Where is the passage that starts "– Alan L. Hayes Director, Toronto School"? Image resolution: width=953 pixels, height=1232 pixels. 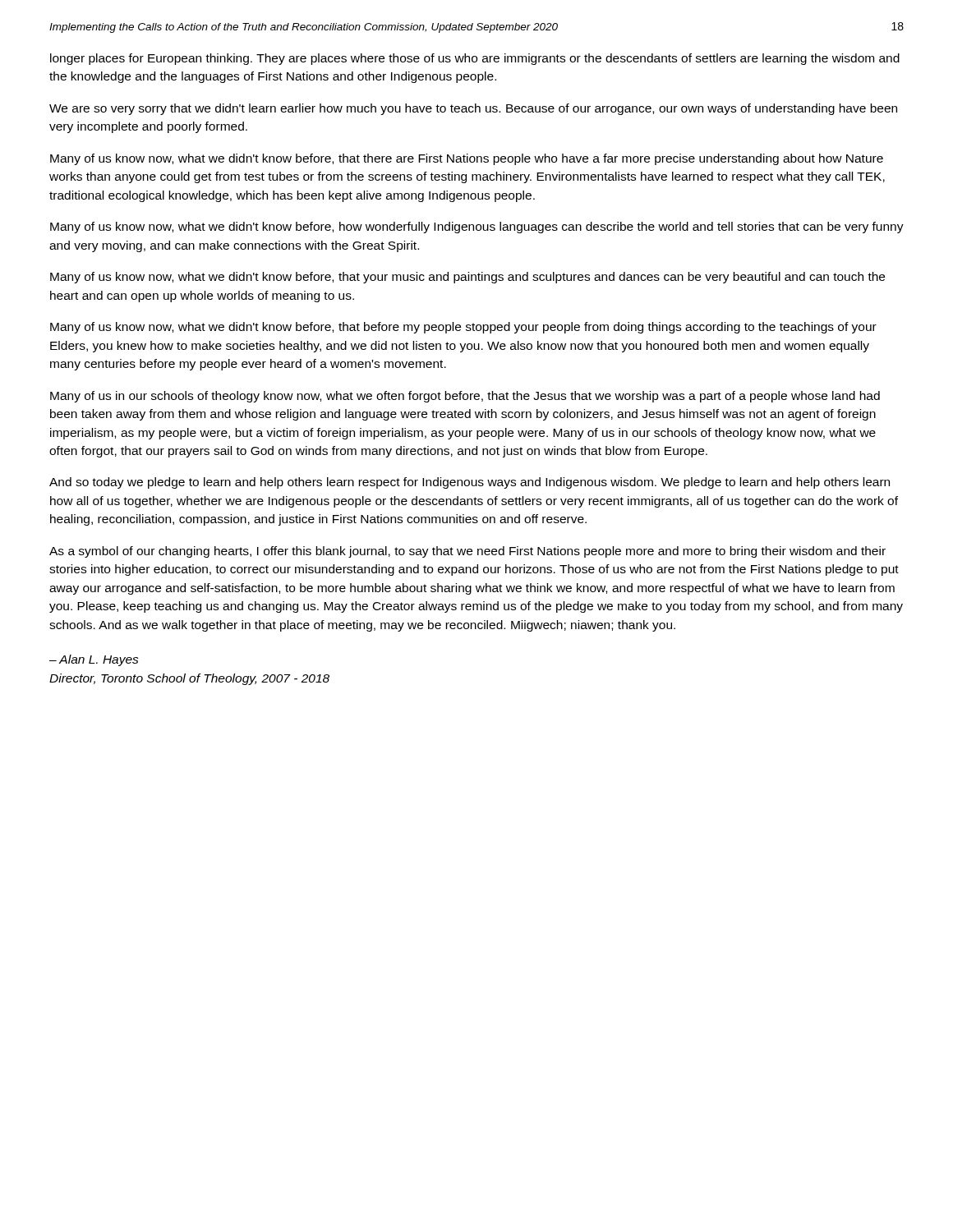(x=189, y=669)
